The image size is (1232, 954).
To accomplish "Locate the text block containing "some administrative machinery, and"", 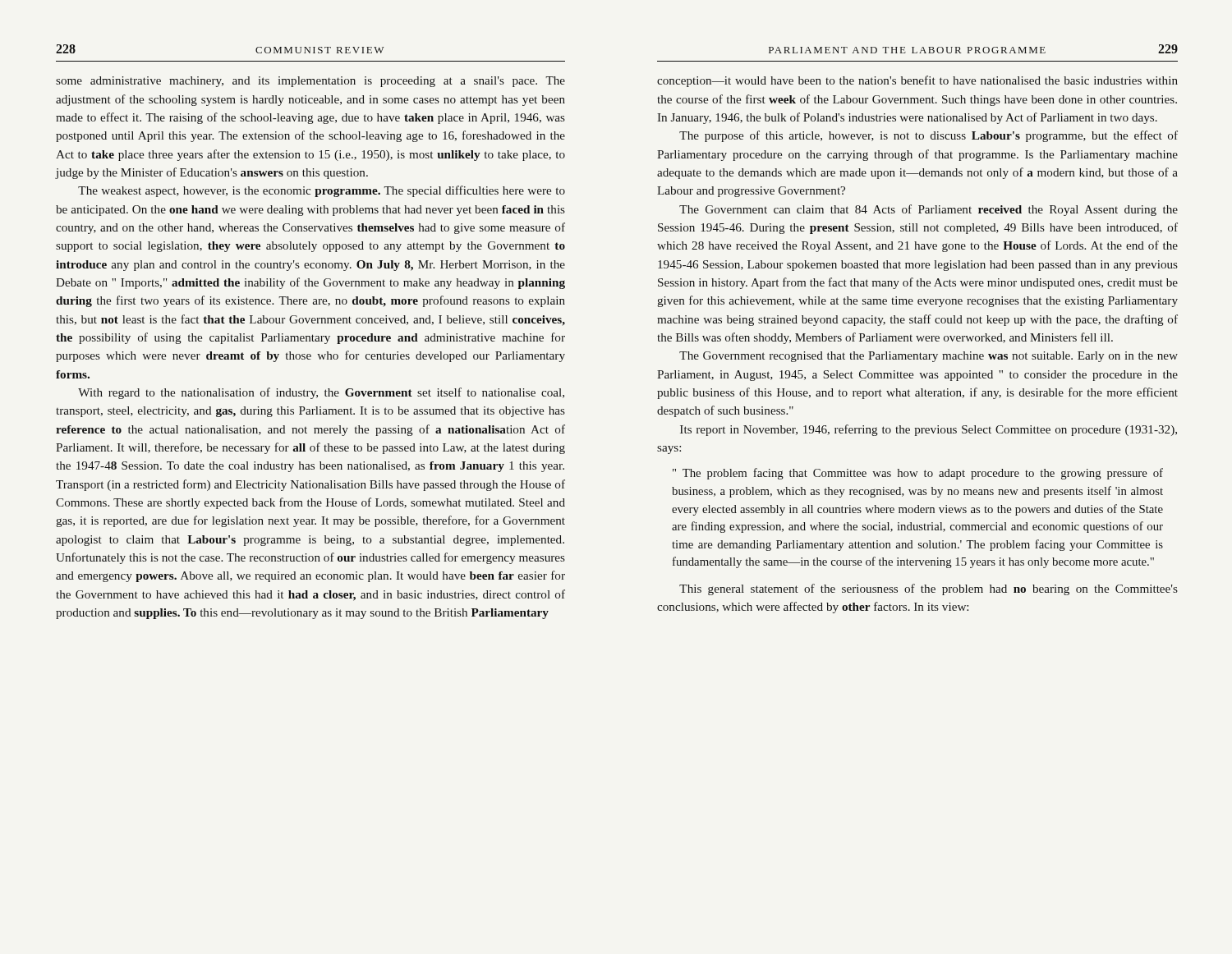I will [310, 347].
